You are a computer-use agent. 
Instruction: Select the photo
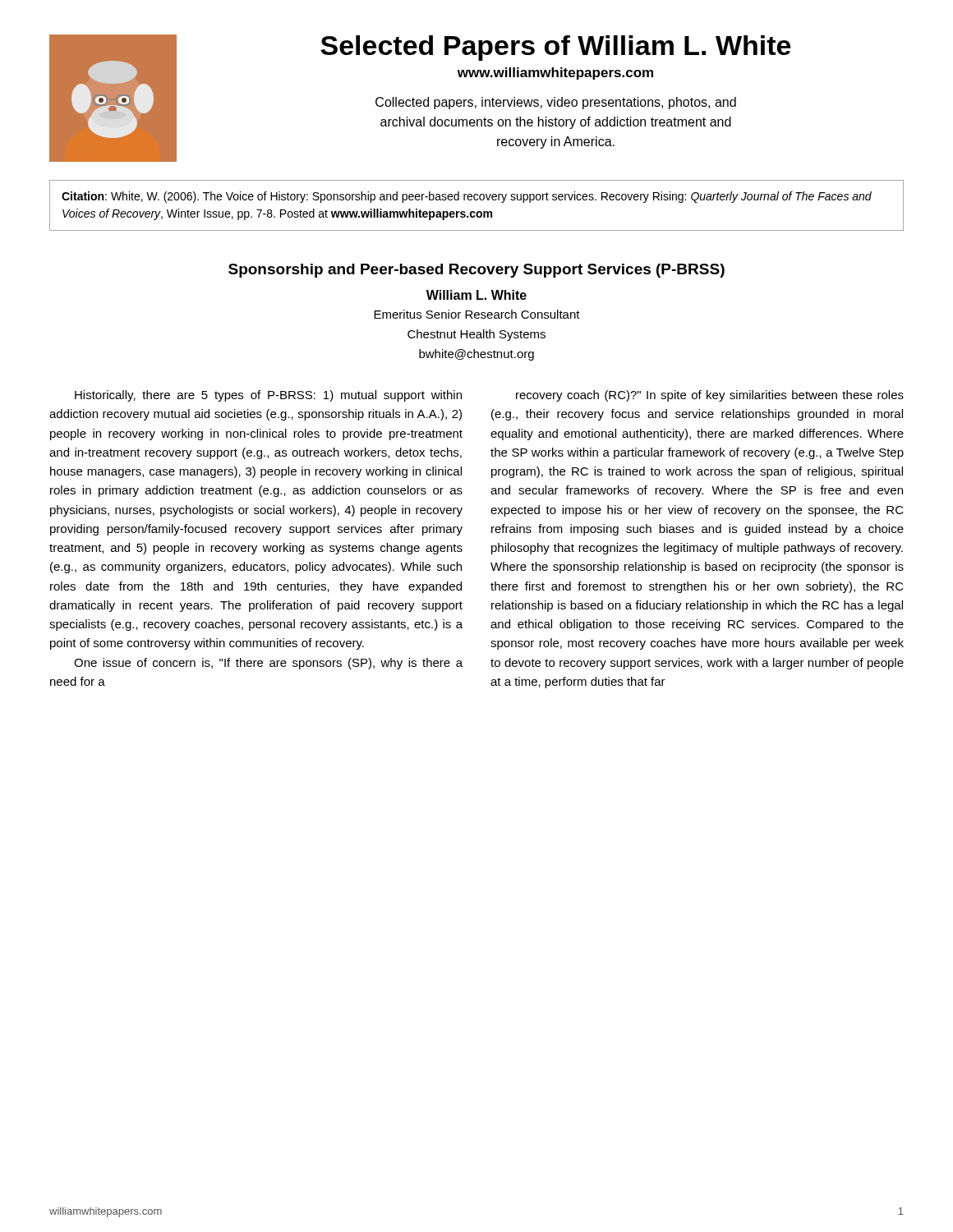point(113,98)
